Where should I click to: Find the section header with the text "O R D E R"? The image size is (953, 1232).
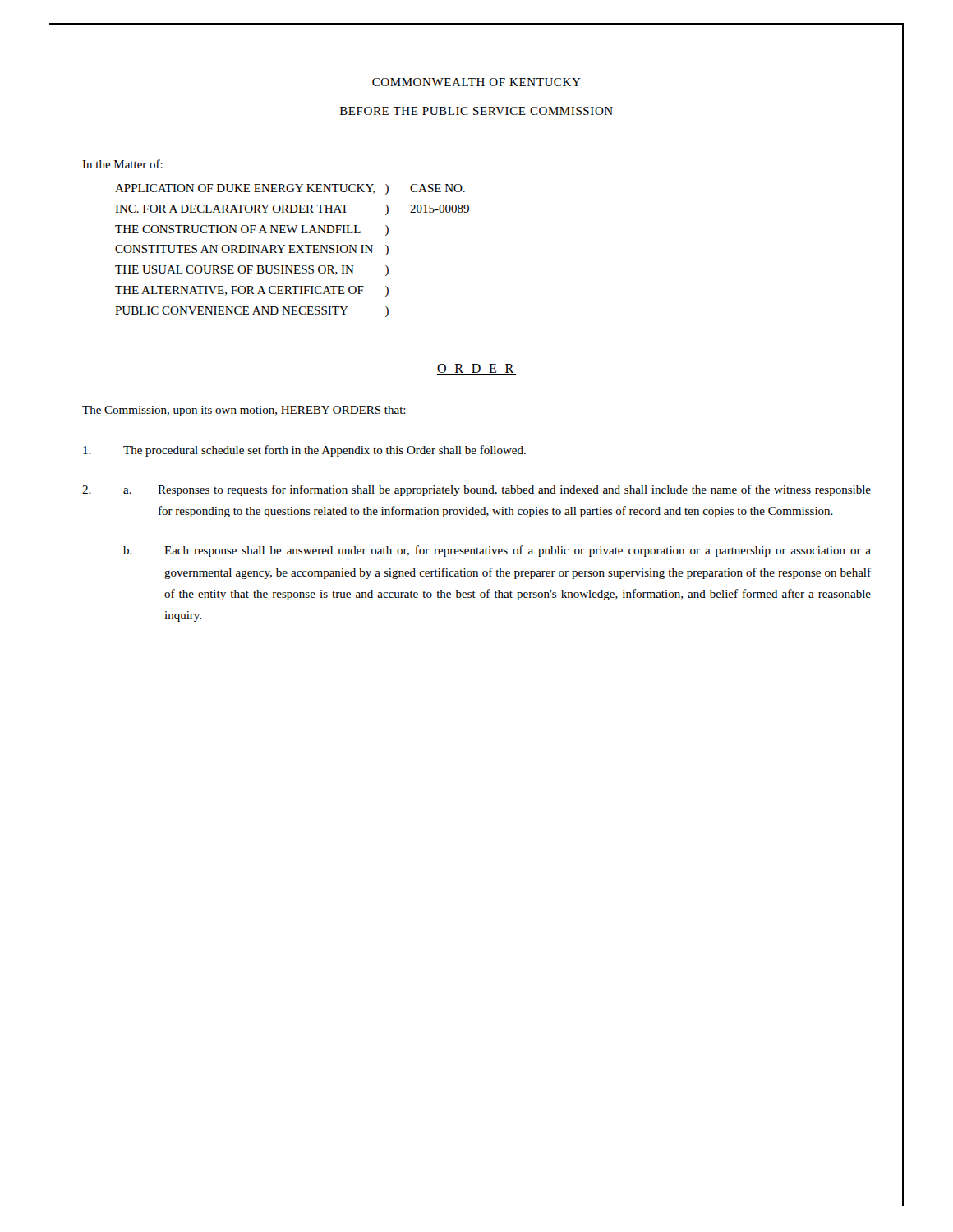(x=476, y=369)
